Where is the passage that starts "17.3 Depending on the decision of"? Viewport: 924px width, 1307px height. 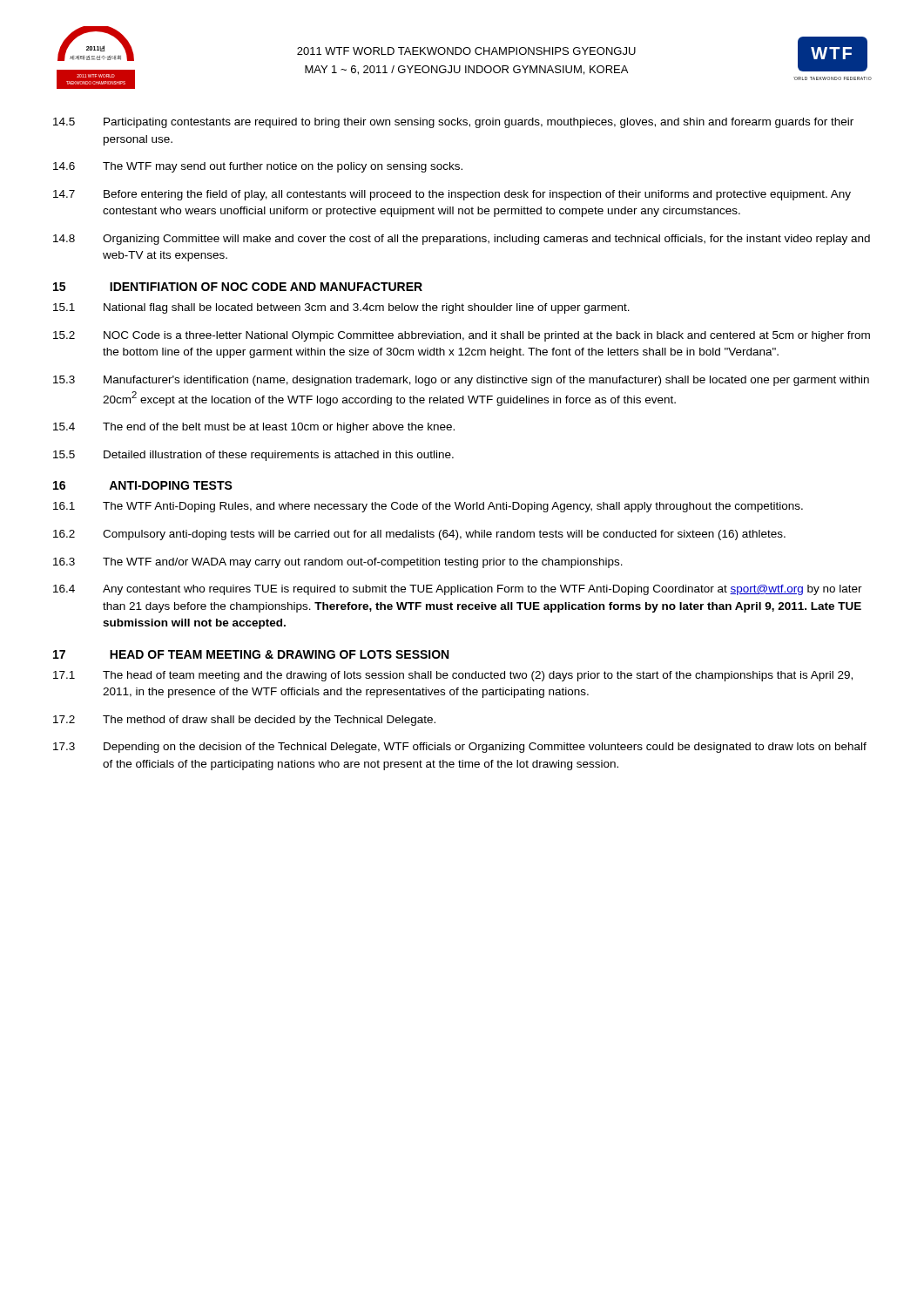tap(462, 755)
